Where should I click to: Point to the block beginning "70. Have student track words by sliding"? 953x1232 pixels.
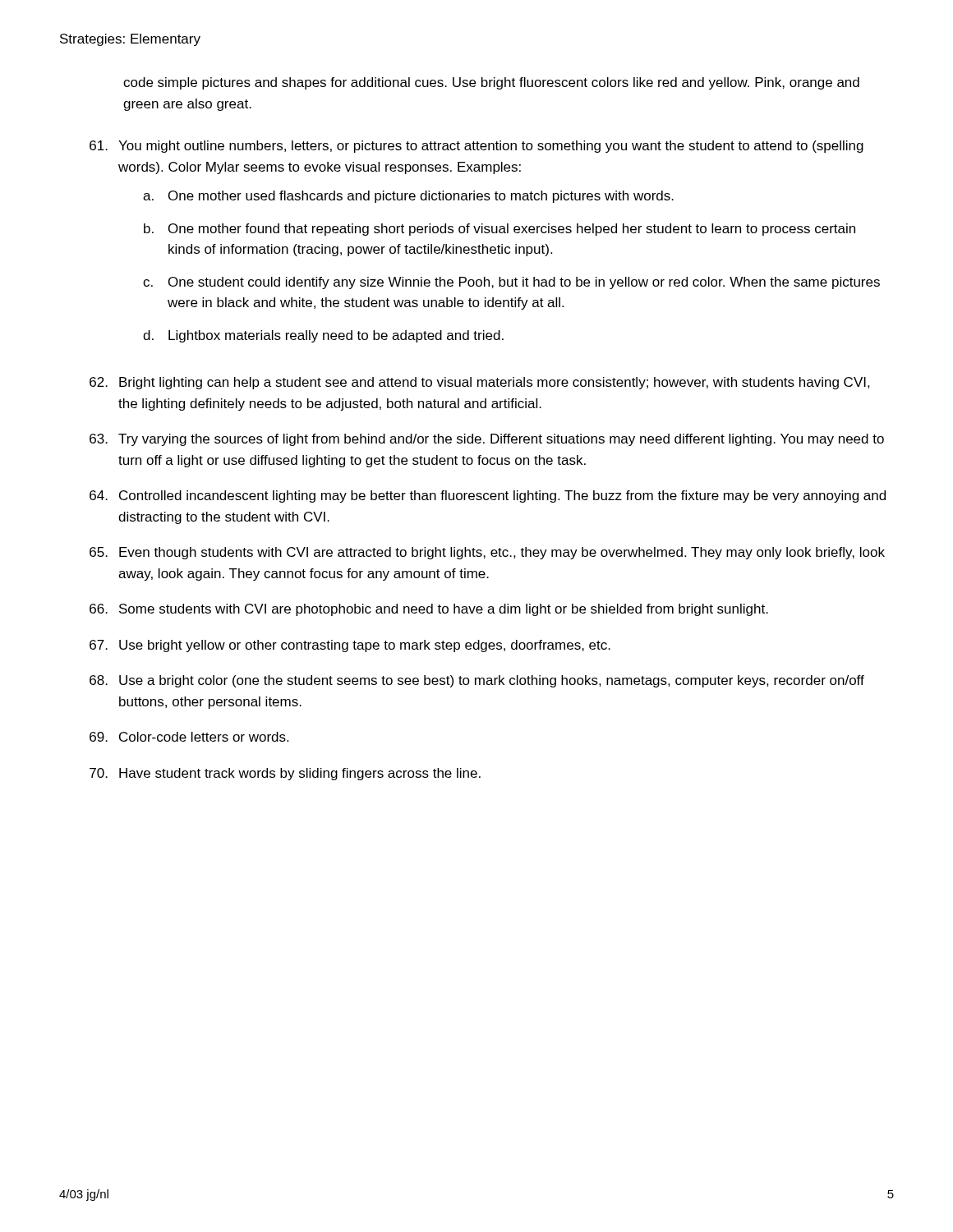[x=474, y=773]
